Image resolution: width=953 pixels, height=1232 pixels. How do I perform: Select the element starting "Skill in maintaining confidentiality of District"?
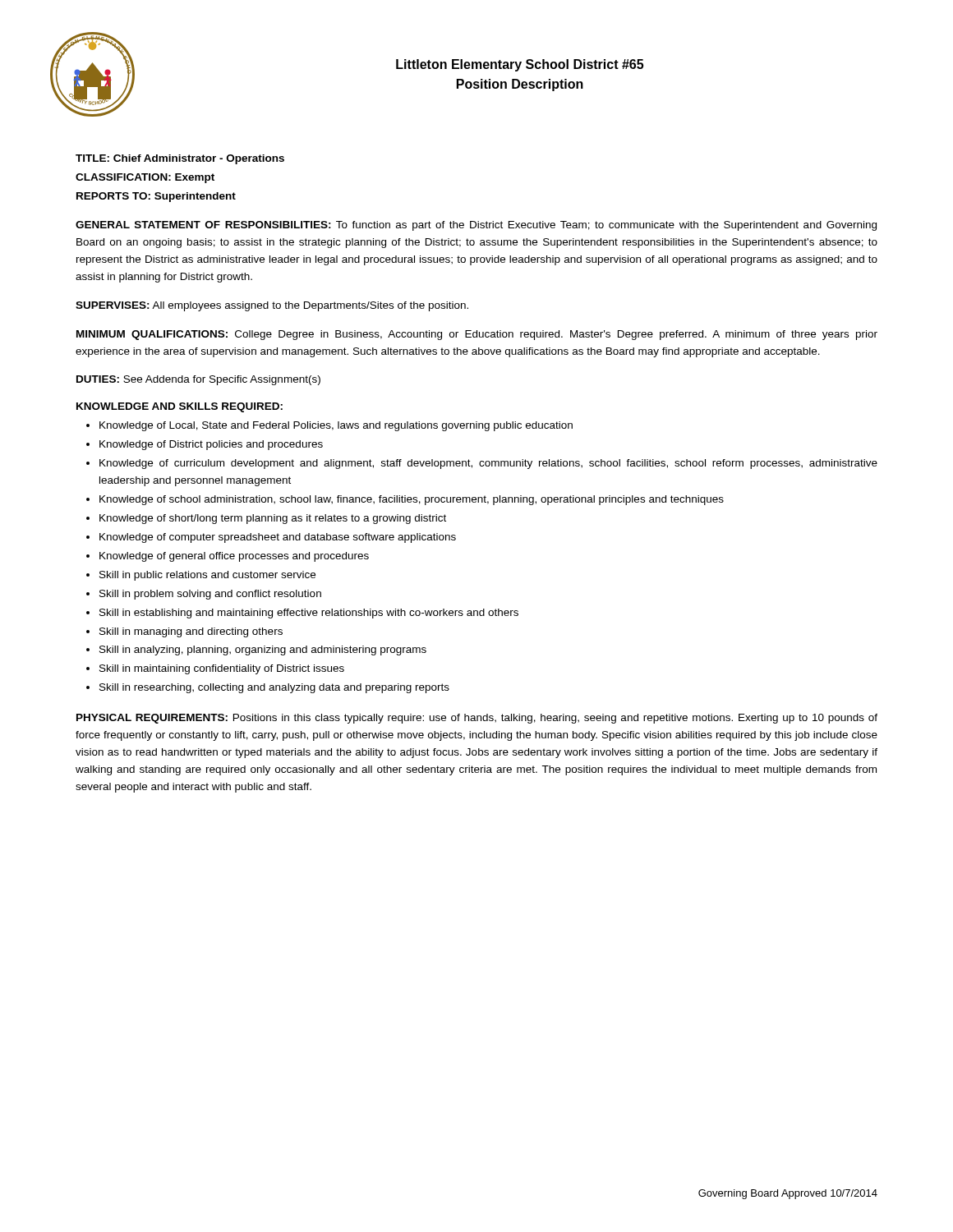[x=222, y=668]
